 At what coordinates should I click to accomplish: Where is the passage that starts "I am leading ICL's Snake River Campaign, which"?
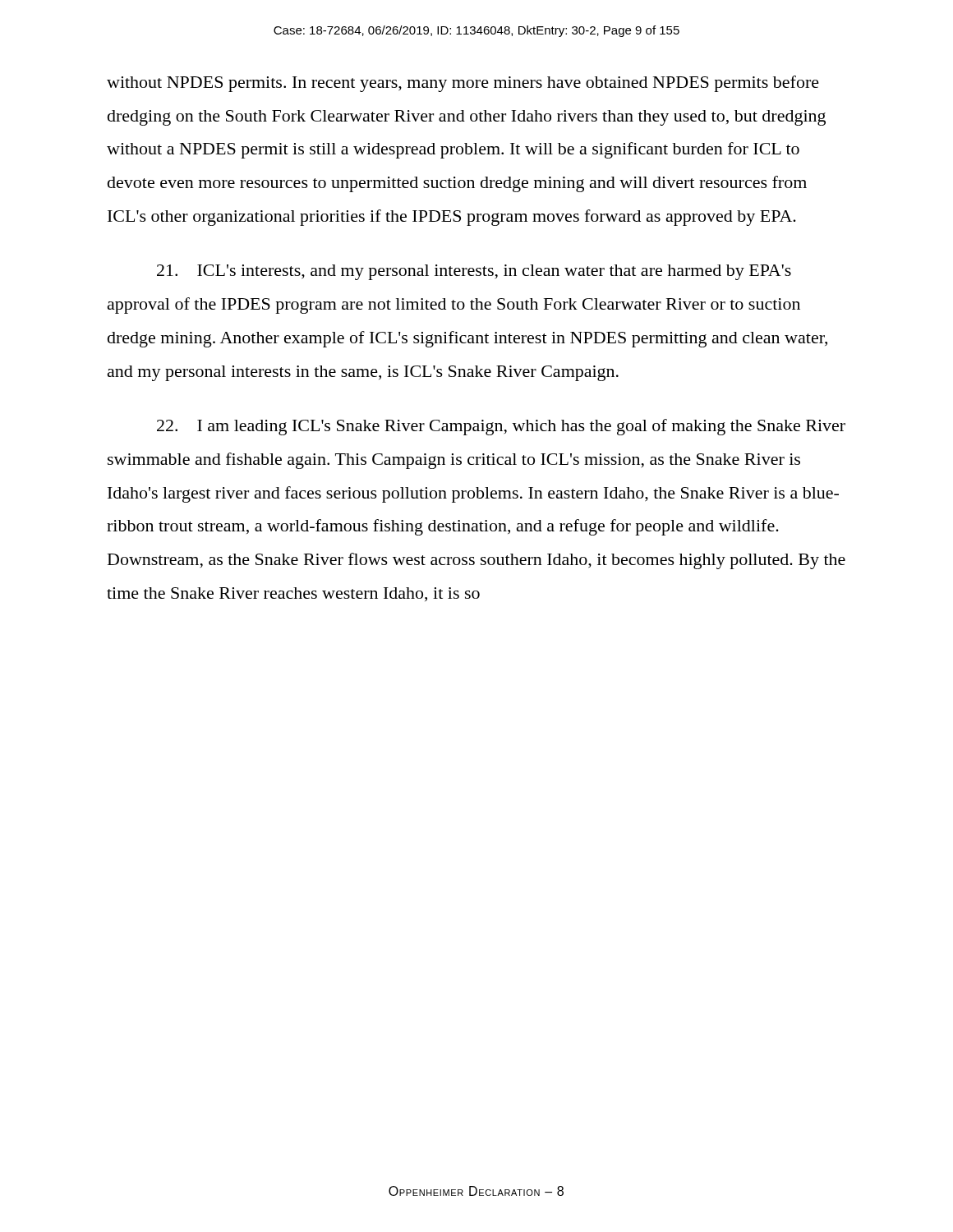tap(476, 509)
